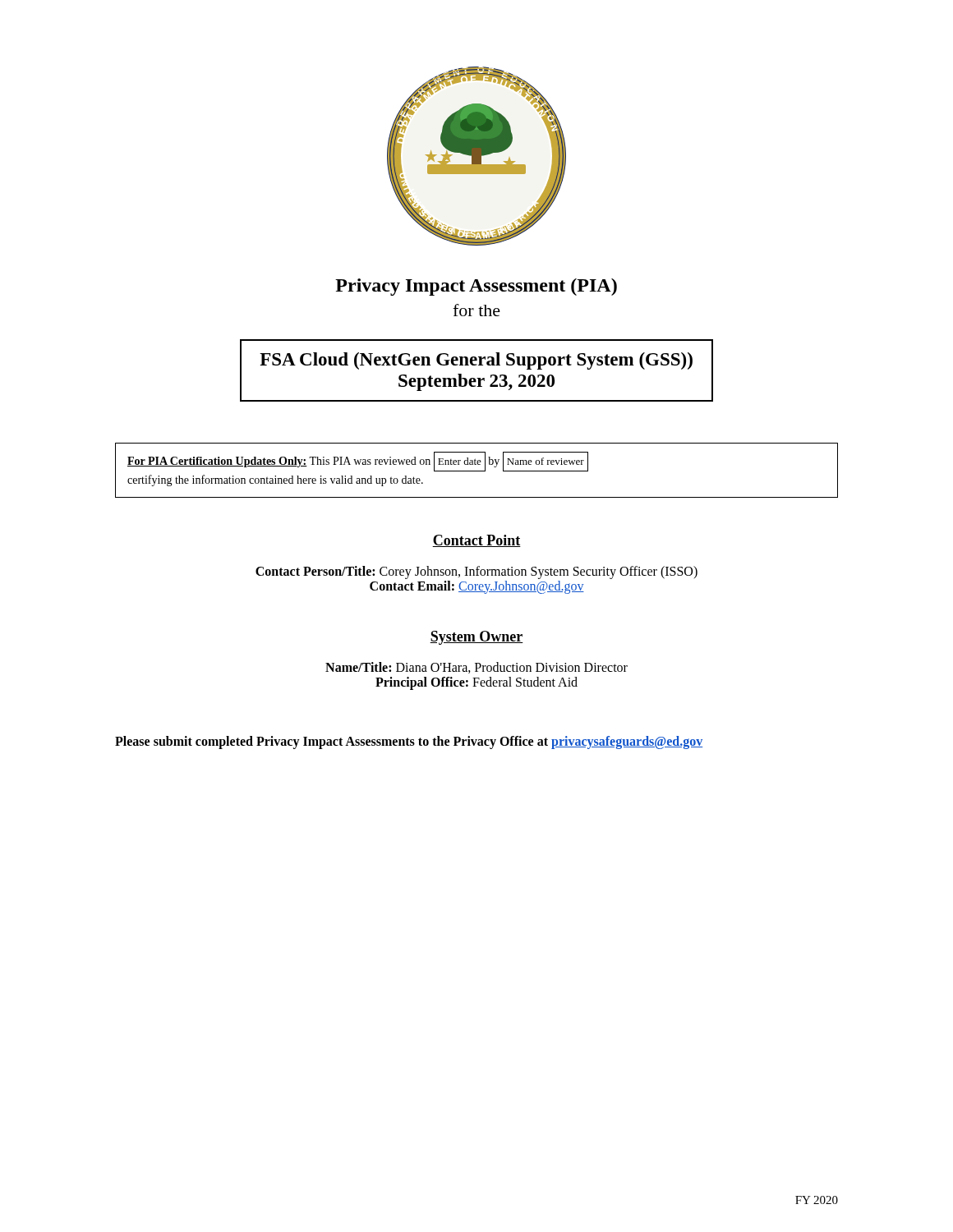Point to the block beginning "Name/Title: Diana O'Hara, Production Division"
953x1232 pixels.
pyautogui.click(x=476, y=674)
